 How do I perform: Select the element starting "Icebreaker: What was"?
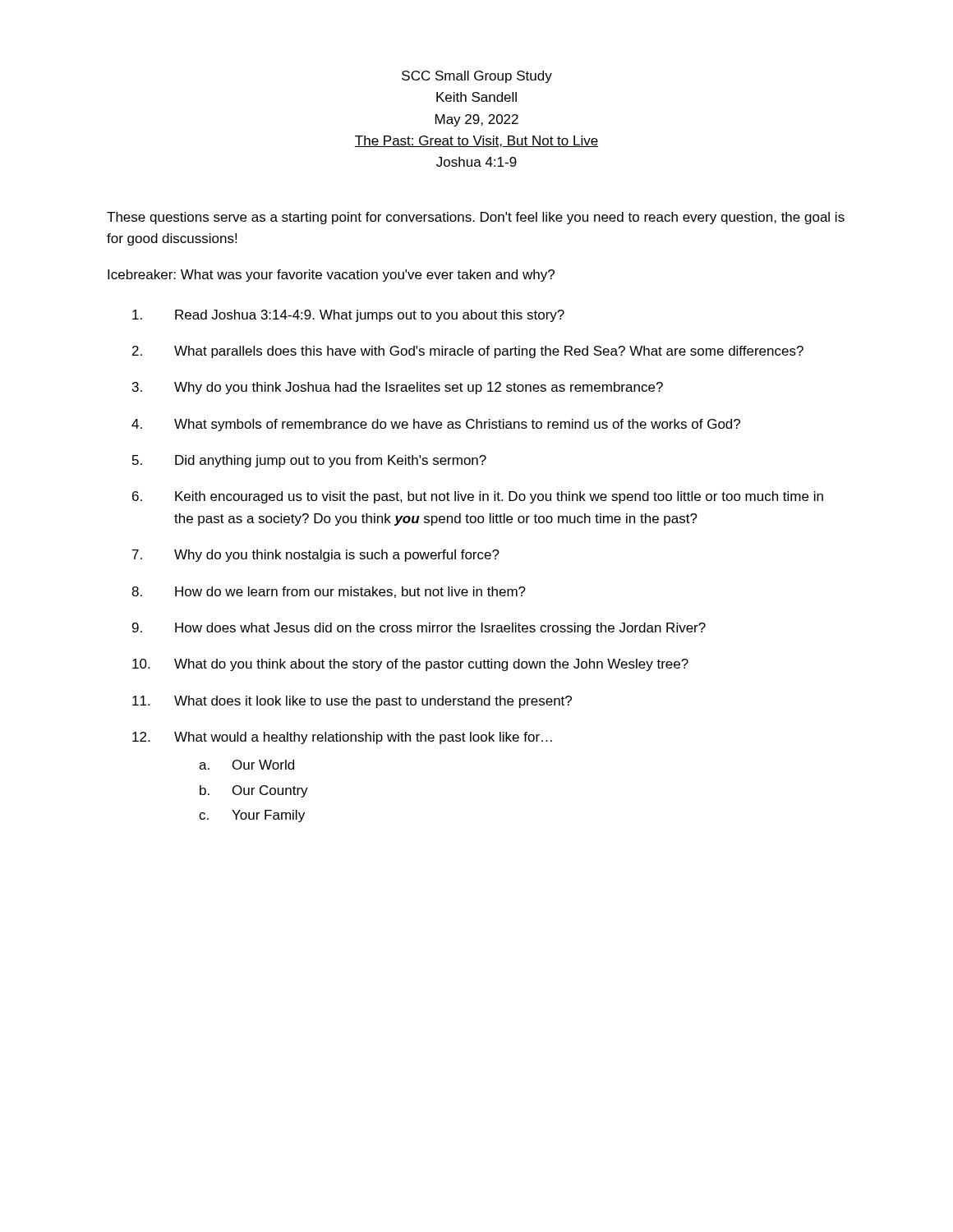pyautogui.click(x=331, y=275)
